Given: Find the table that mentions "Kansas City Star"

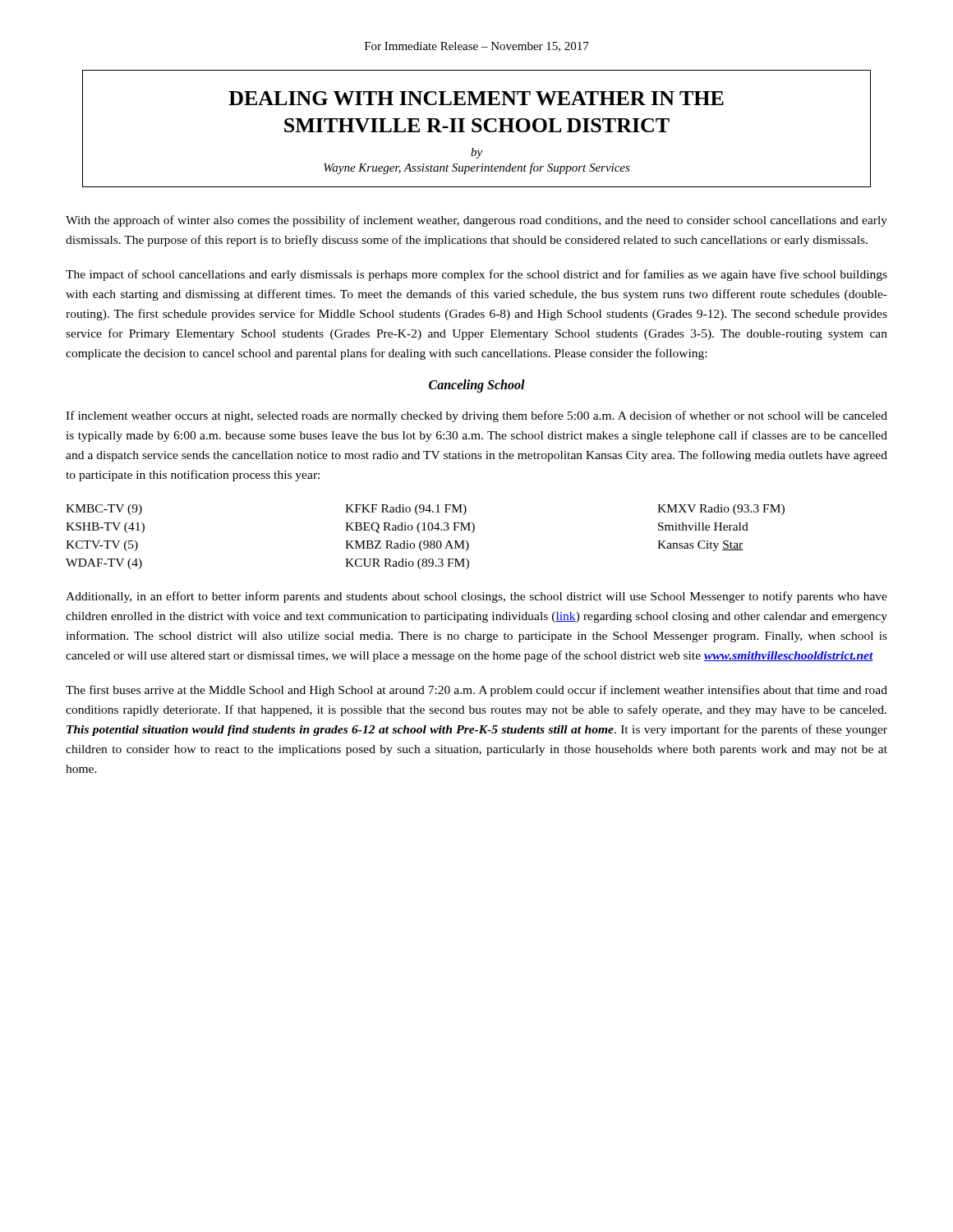Looking at the screenshot, I should pyautogui.click(x=476, y=536).
